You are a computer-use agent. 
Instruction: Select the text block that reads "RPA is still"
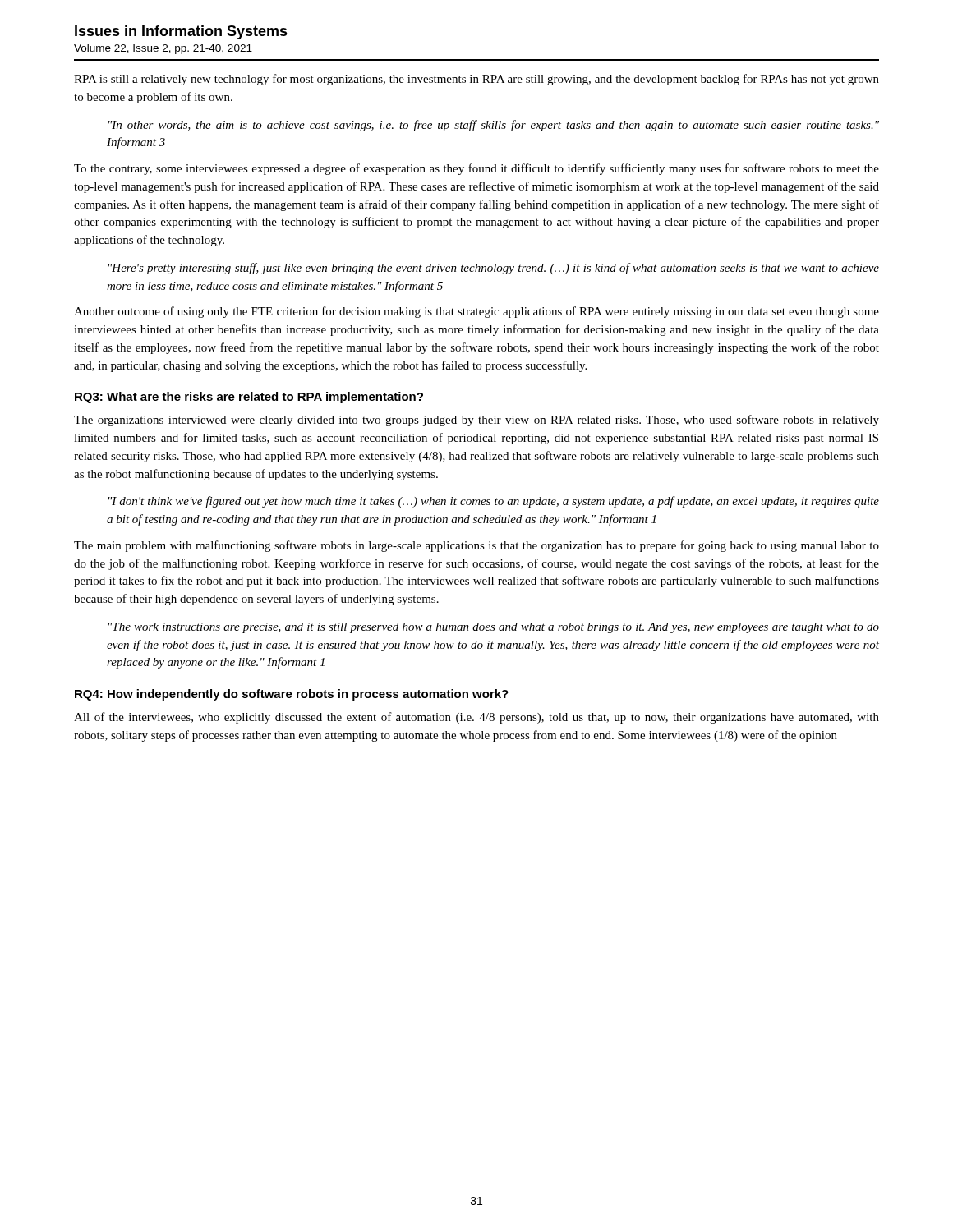point(476,88)
